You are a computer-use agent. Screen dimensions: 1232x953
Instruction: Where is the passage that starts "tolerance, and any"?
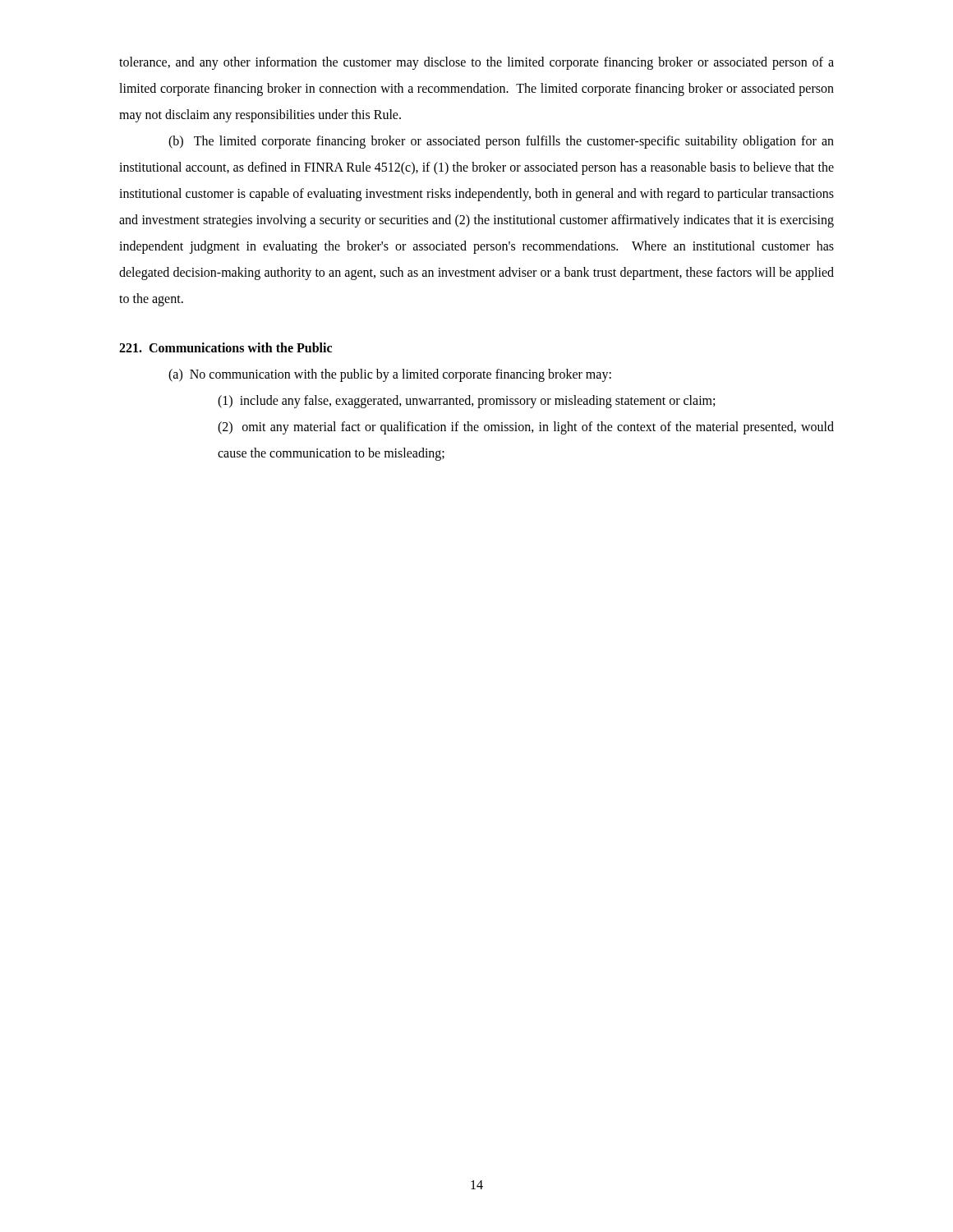(x=476, y=88)
